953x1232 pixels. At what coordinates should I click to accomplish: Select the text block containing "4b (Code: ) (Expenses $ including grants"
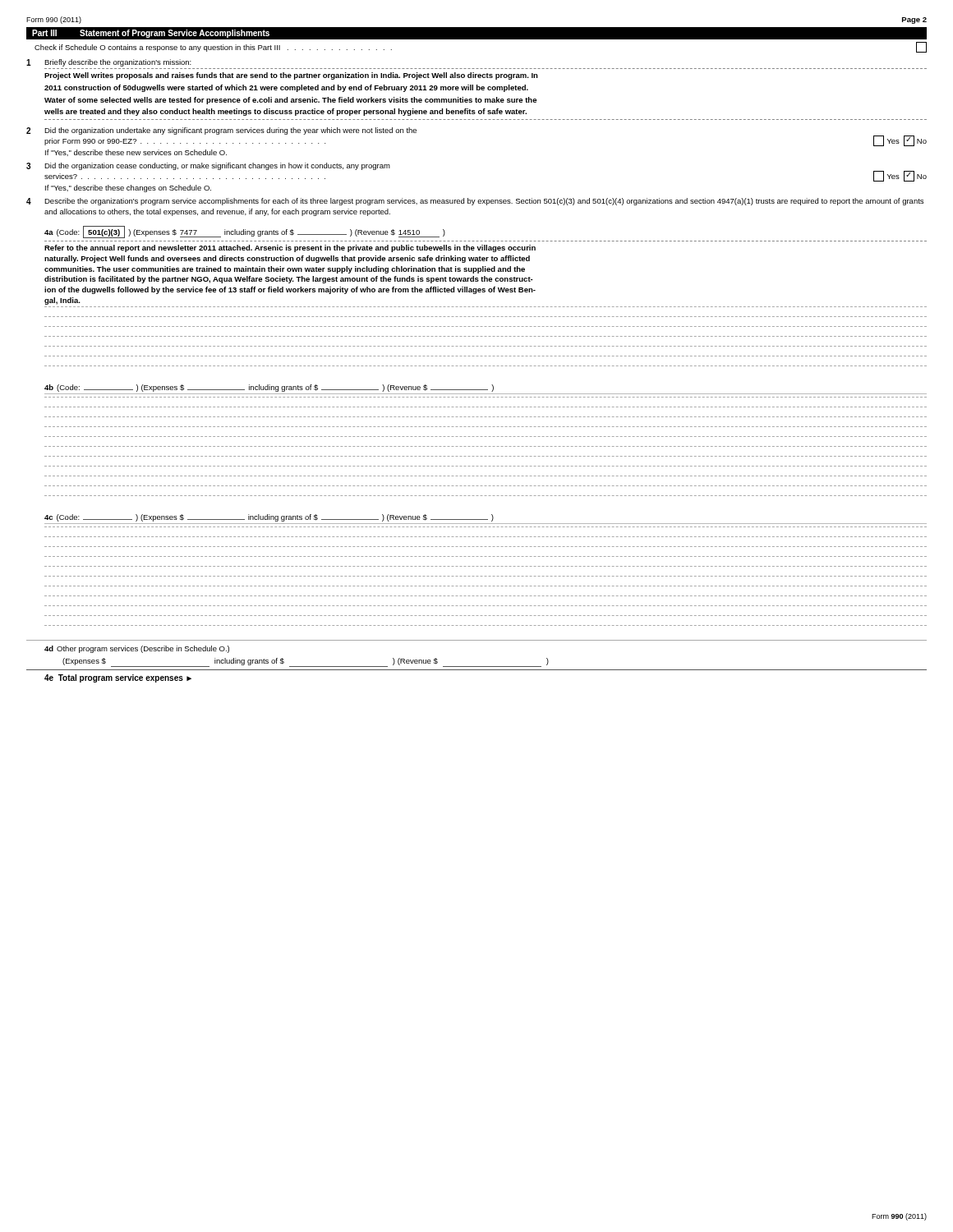[x=476, y=442]
